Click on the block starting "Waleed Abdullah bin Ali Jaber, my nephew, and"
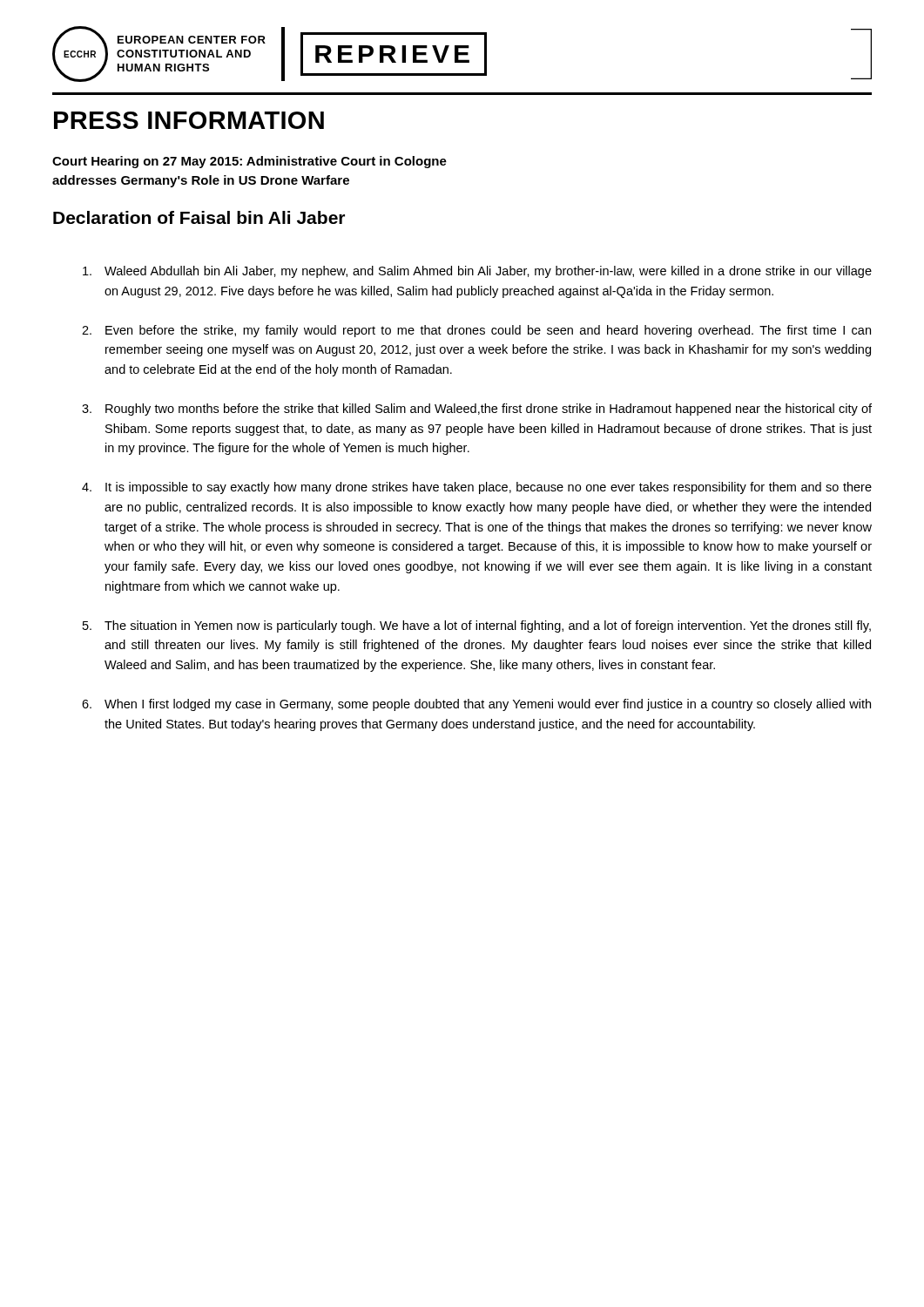 (x=462, y=281)
